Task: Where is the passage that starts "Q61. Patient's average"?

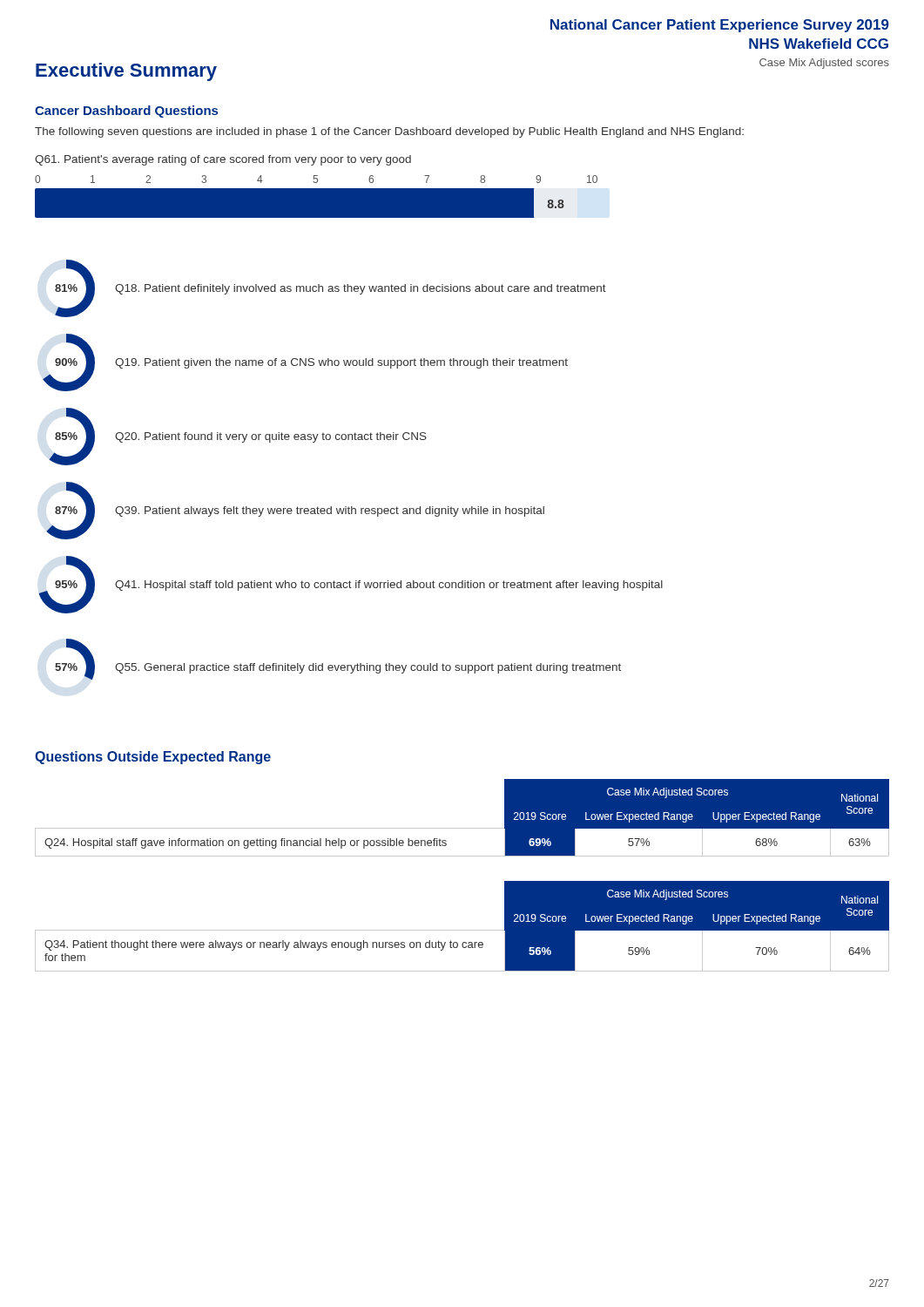Action: [x=223, y=159]
